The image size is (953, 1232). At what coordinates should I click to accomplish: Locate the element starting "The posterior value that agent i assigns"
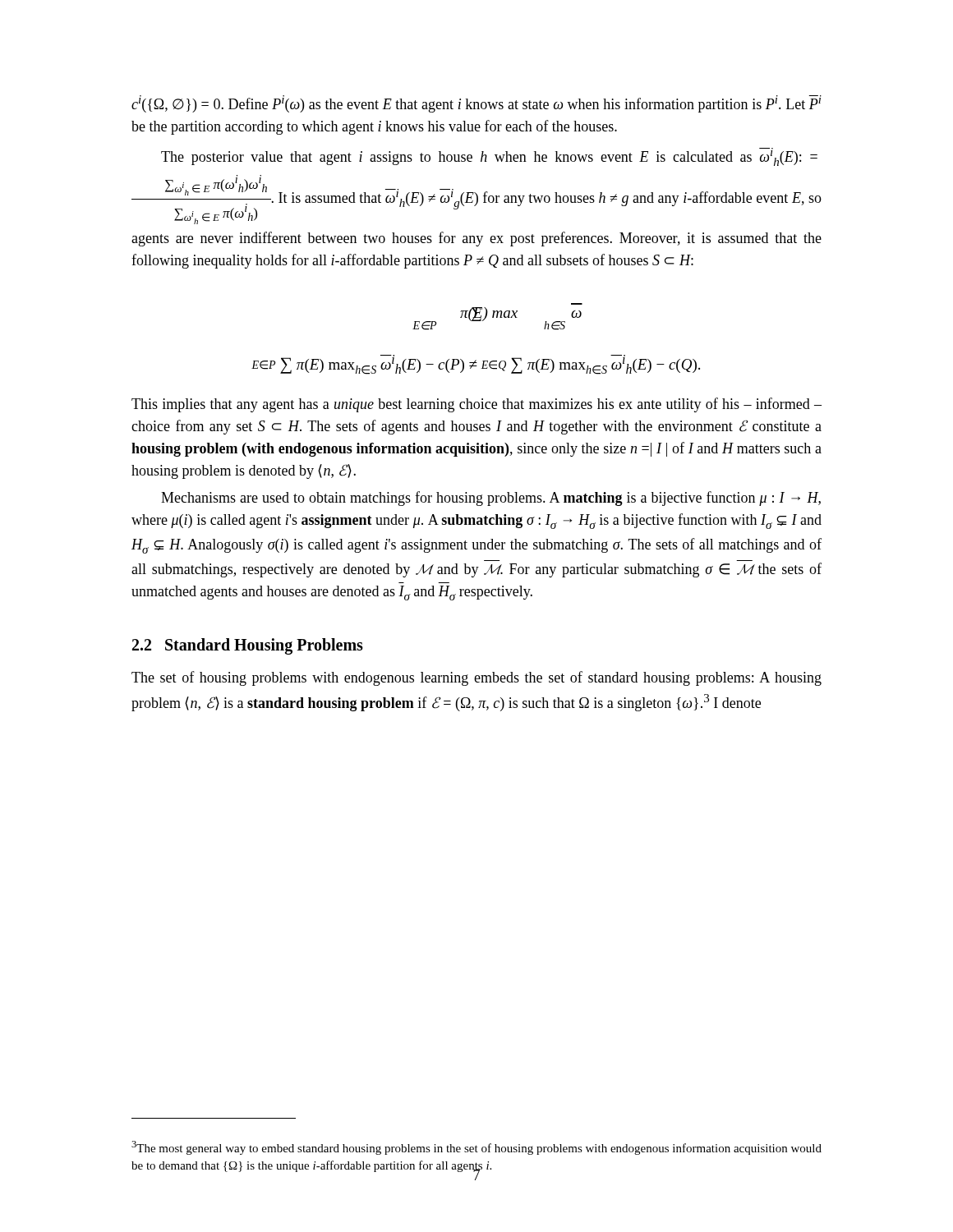click(476, 207)
